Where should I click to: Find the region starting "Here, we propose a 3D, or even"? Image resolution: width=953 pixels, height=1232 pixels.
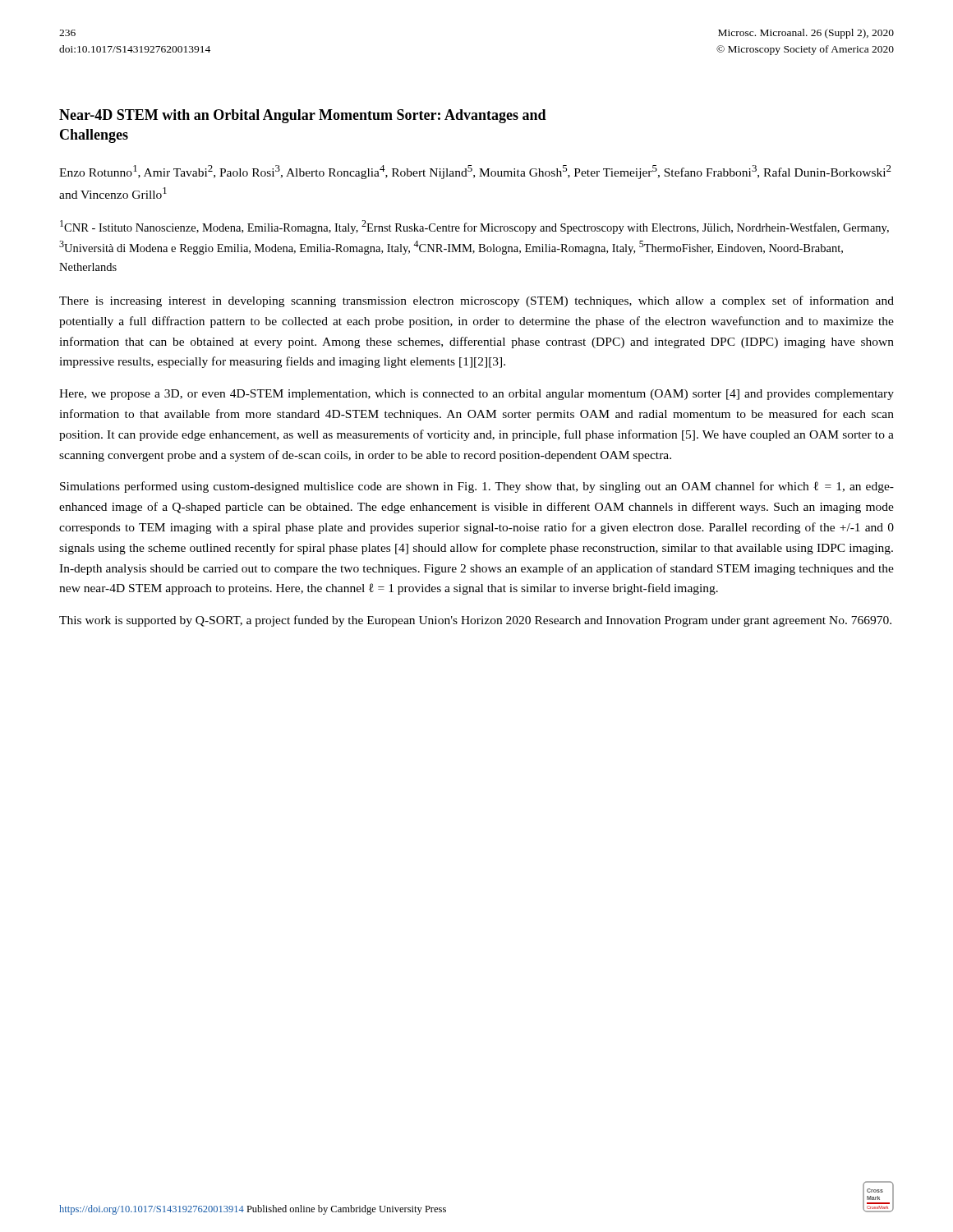tap(476, 424)
